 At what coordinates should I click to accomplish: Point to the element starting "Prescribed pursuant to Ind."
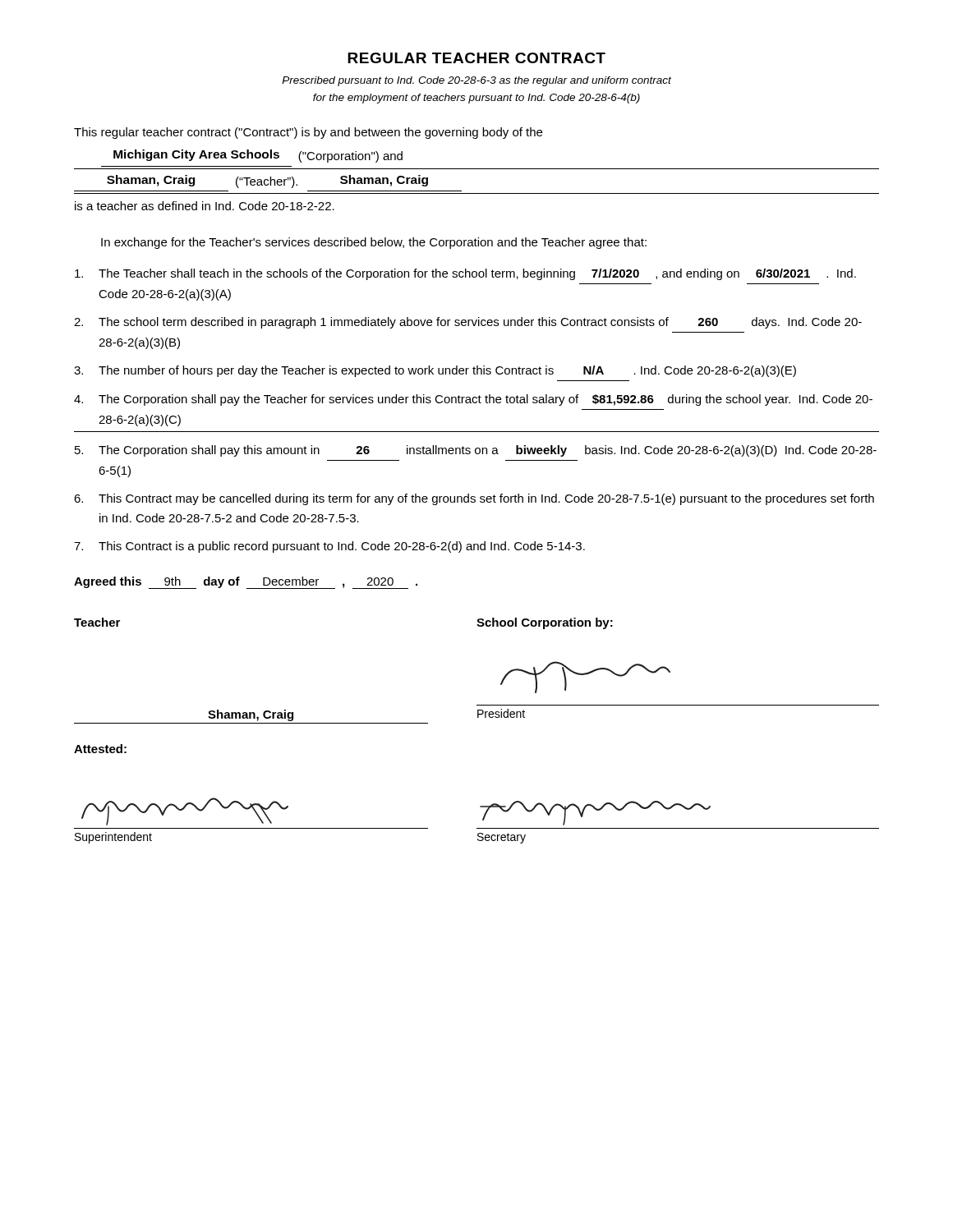coord(476,89)
